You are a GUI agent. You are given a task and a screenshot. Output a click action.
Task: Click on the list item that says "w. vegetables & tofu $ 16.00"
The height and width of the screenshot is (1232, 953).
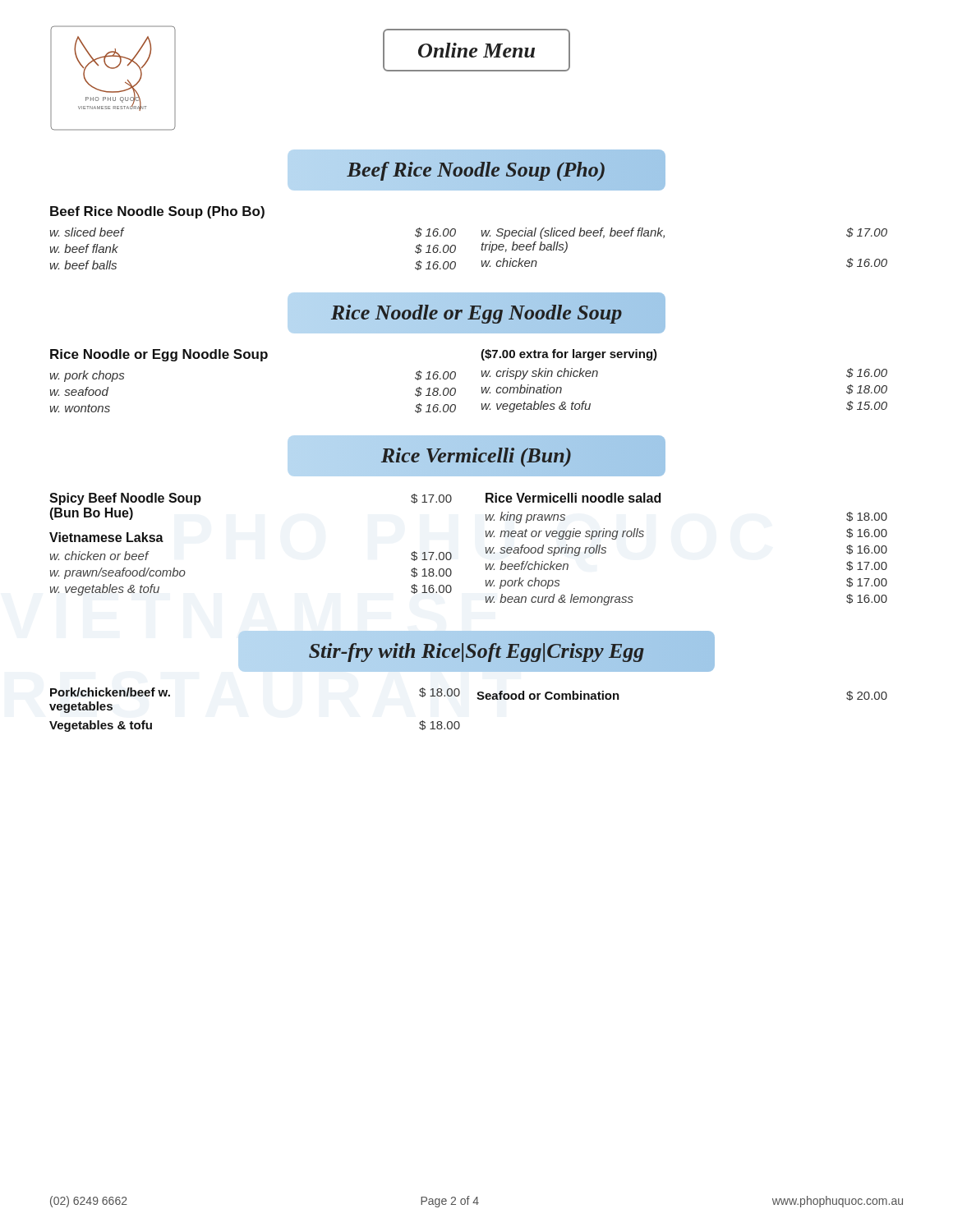pyautogui.click(x=113, y=589)
